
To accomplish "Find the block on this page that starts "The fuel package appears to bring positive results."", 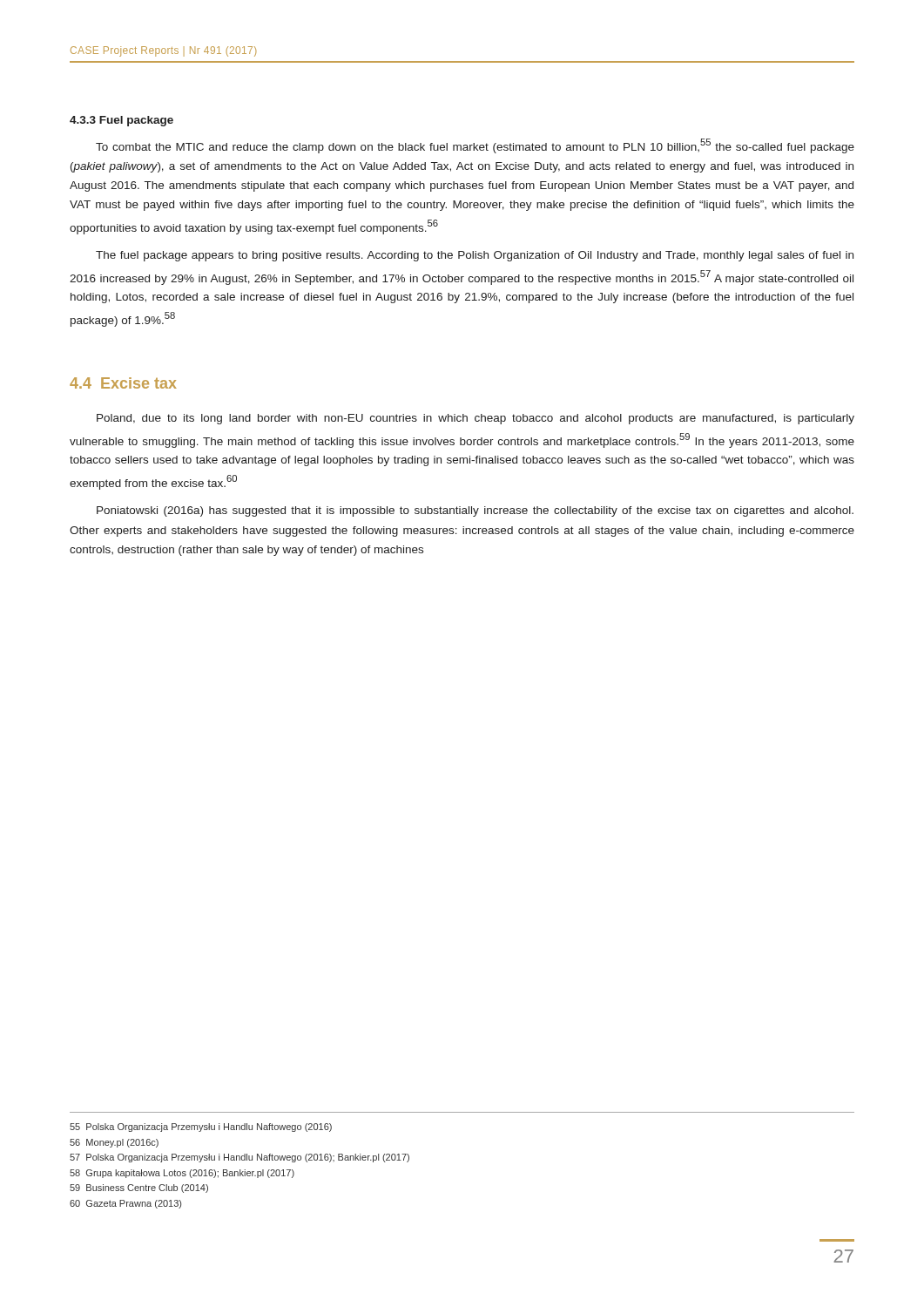I will (x=462, y=287).
